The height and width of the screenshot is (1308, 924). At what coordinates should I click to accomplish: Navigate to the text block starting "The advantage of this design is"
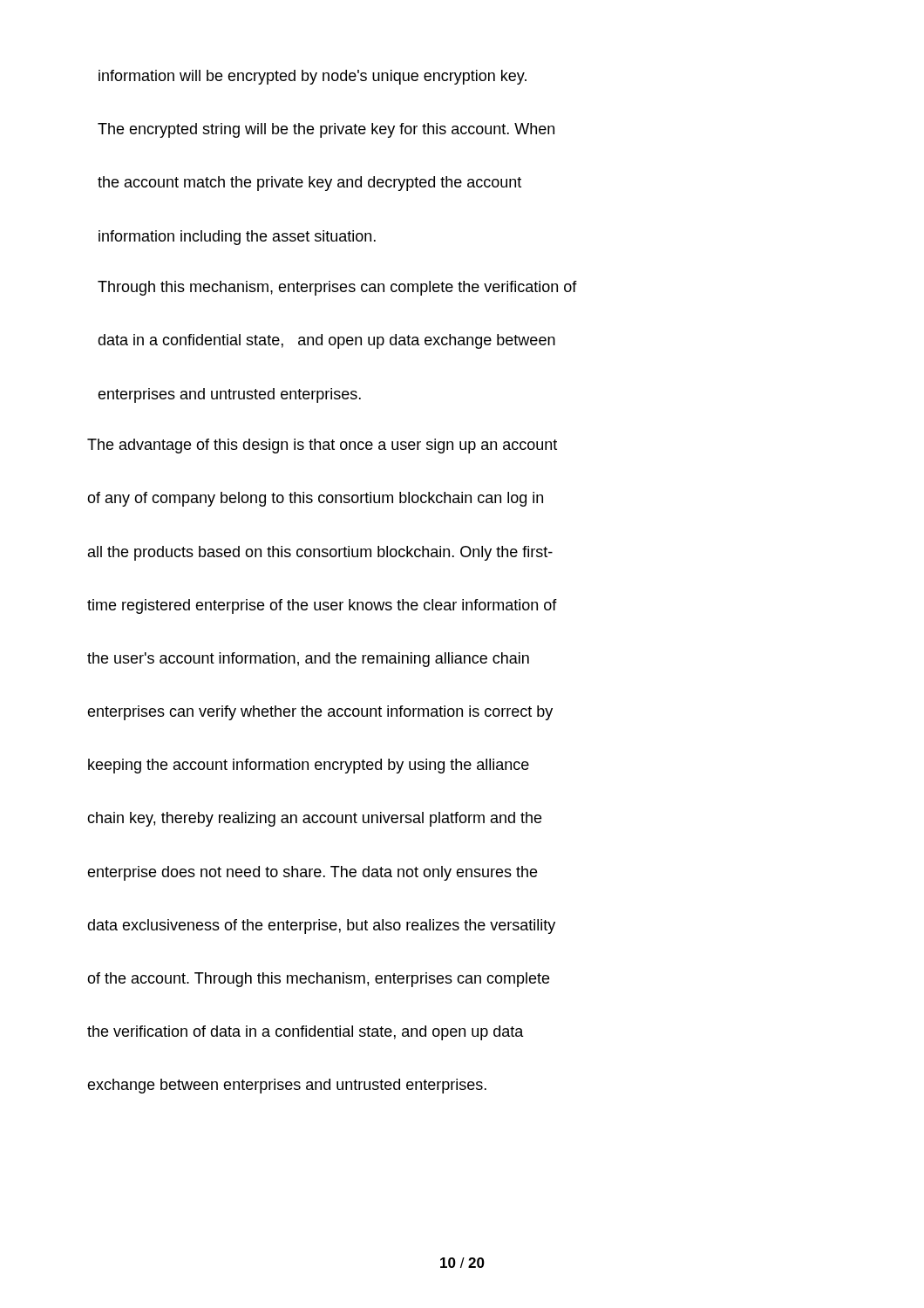pyautogui.click(x=322, y=765)
